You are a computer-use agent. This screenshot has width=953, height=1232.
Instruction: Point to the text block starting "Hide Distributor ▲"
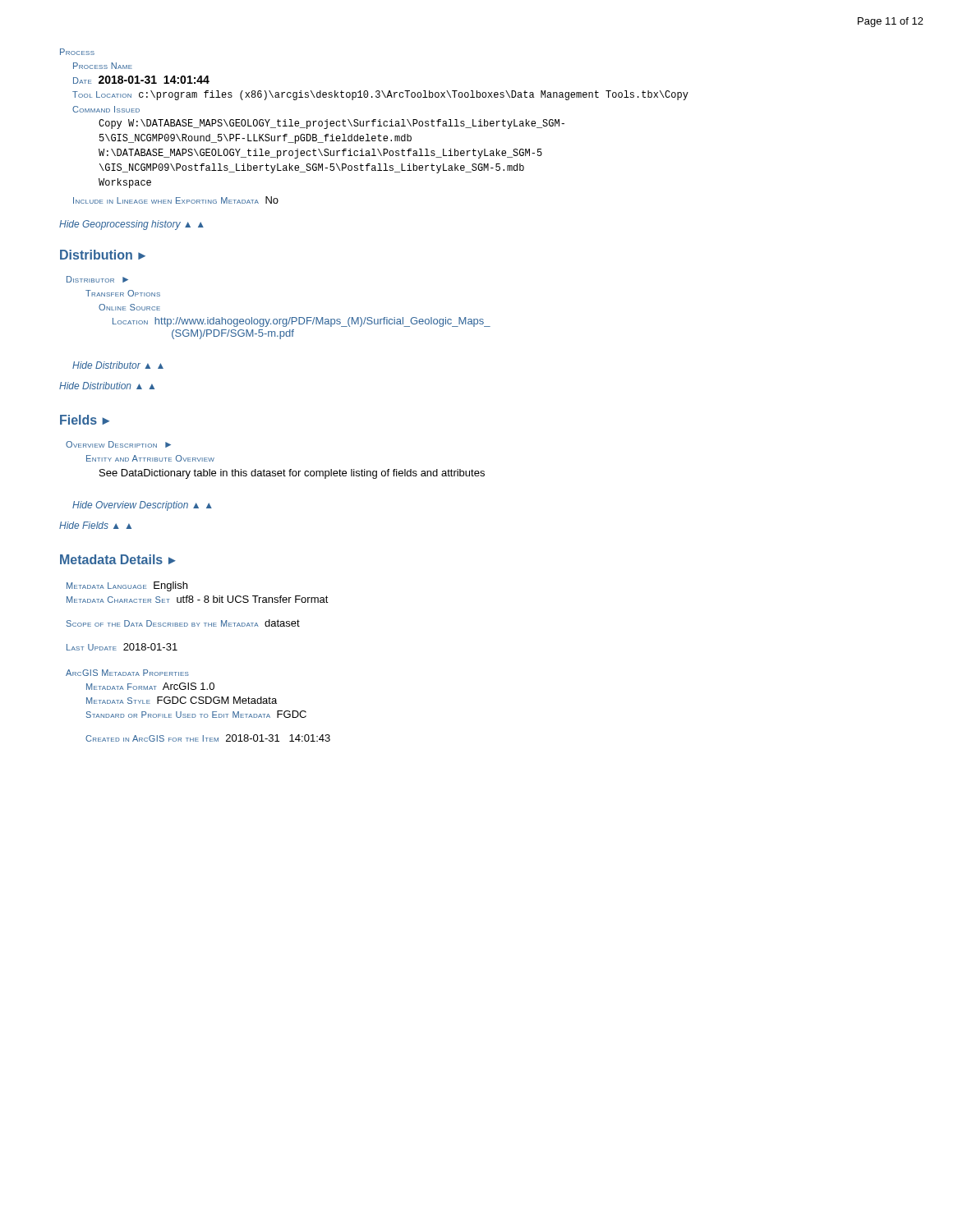point(119,365)
